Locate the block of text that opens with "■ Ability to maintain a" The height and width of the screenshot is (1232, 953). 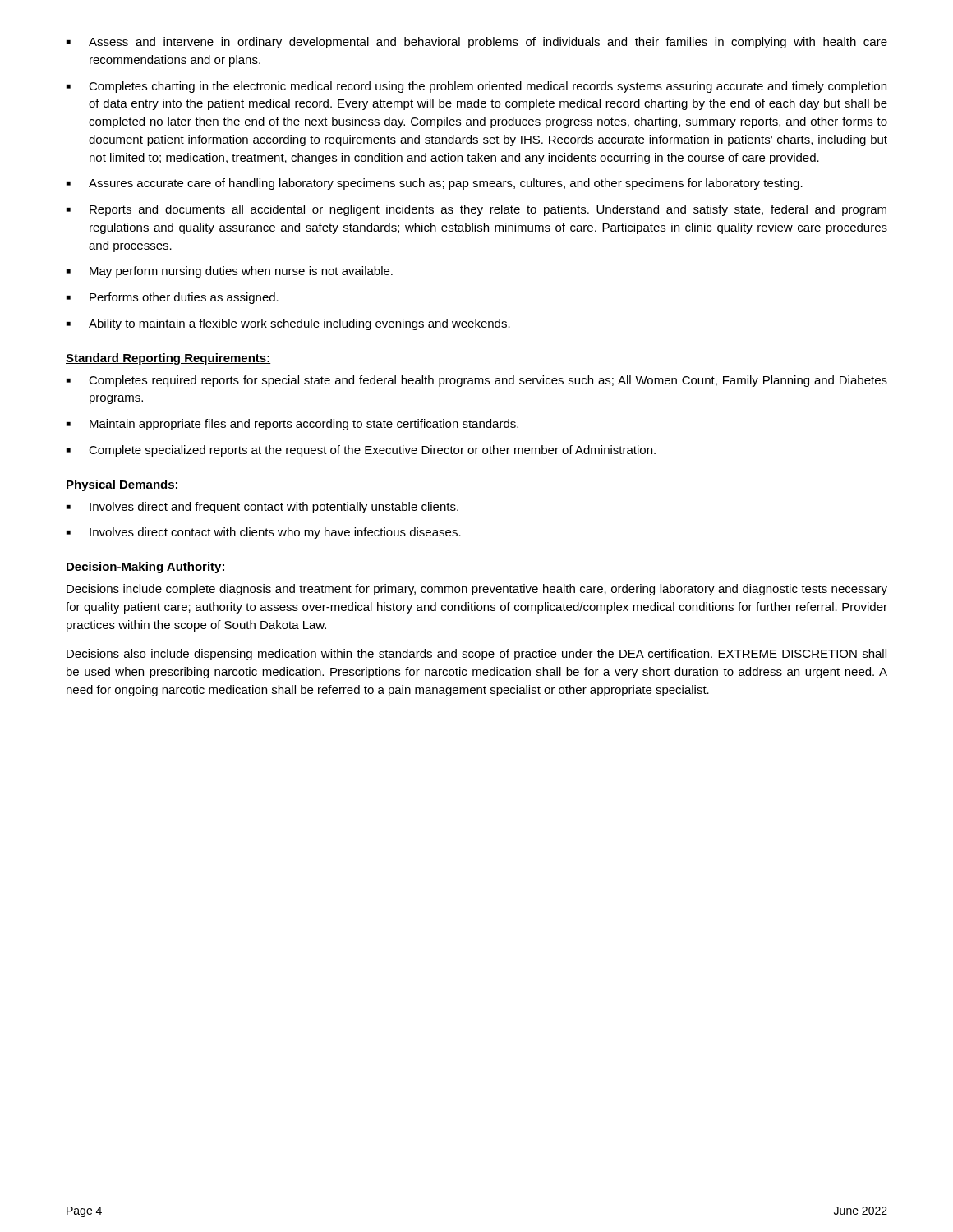coord(476,323)
